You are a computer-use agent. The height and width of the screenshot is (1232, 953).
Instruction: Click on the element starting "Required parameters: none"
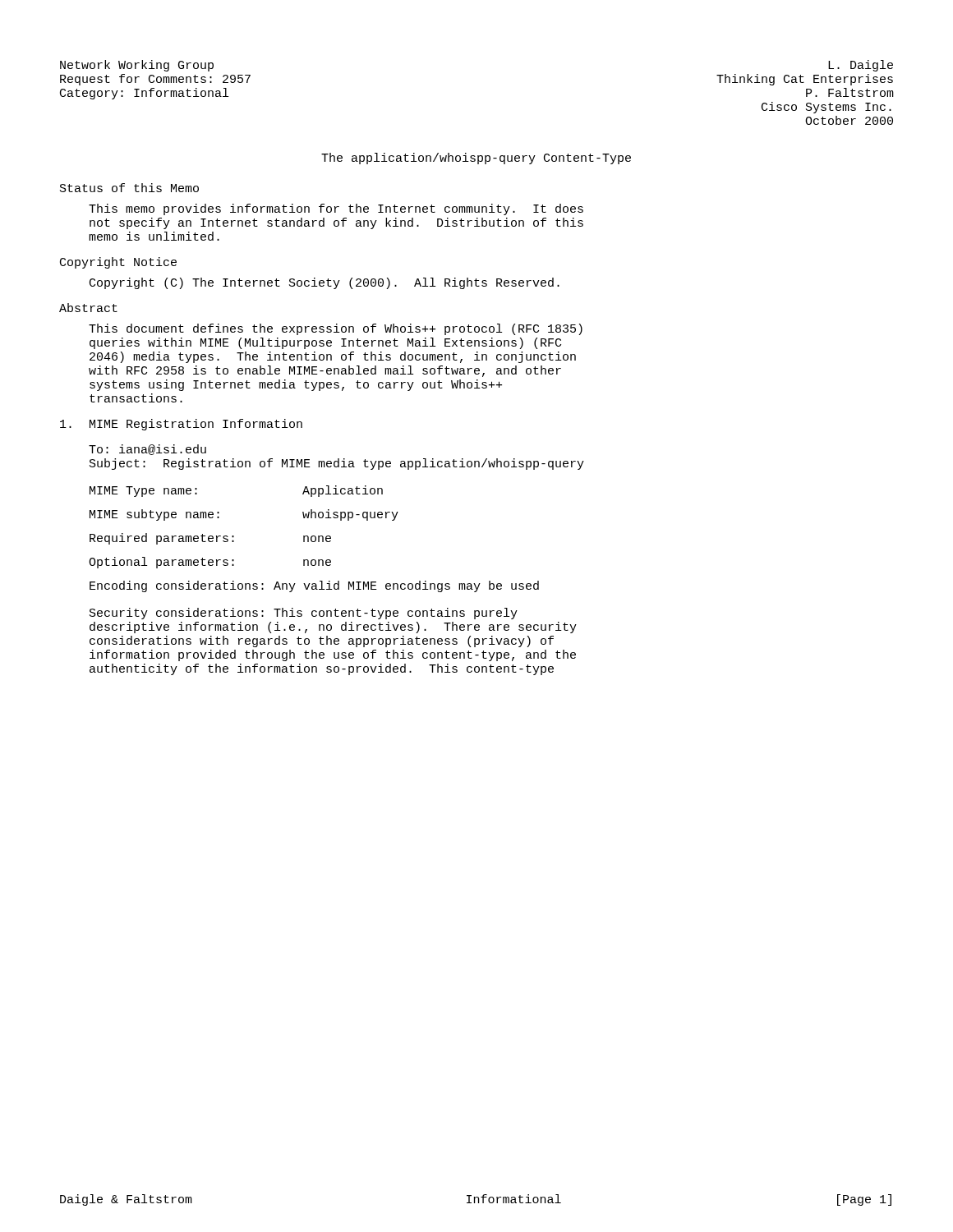tap(210, 539)
